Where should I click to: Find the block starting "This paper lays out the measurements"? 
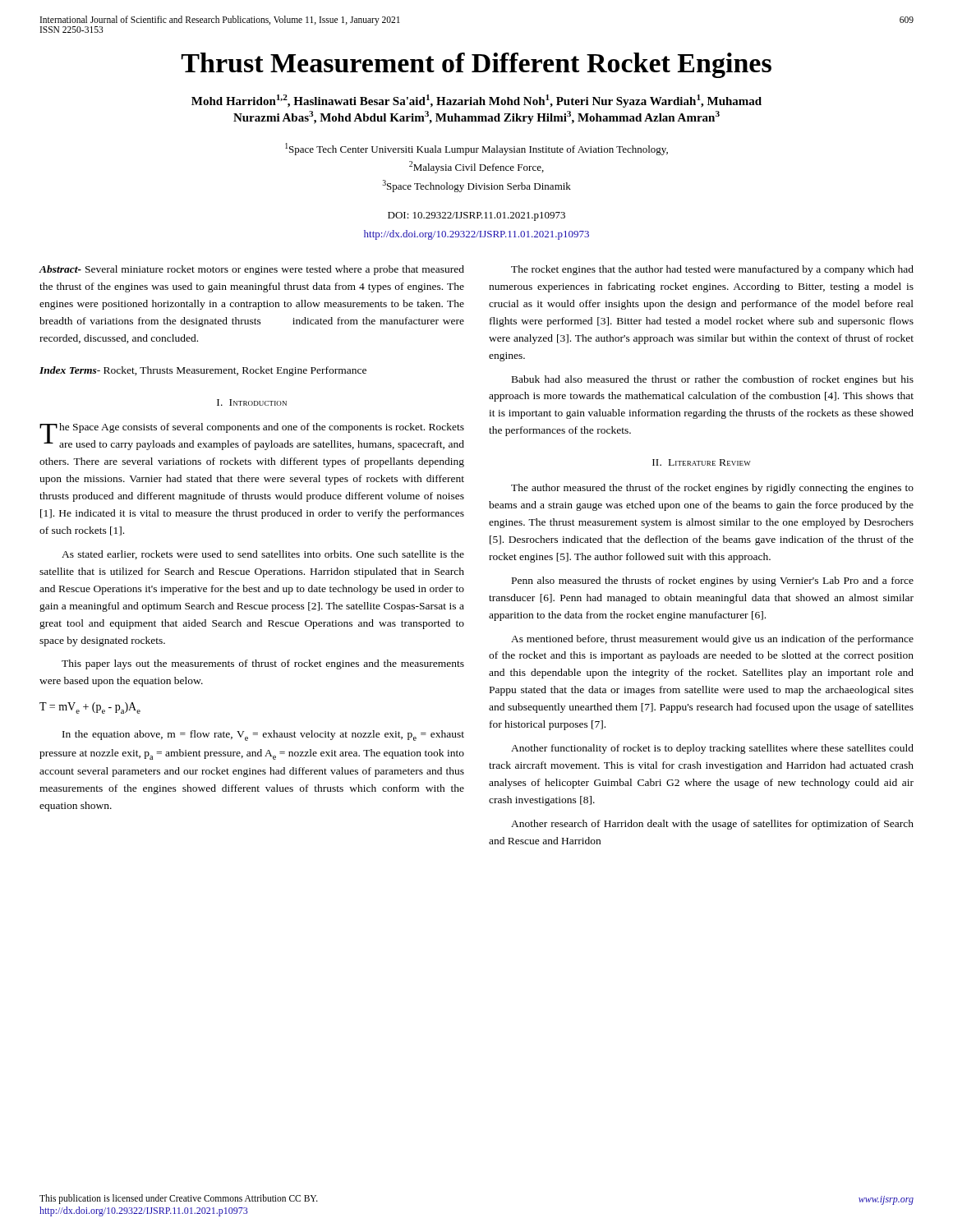[252, 673]
